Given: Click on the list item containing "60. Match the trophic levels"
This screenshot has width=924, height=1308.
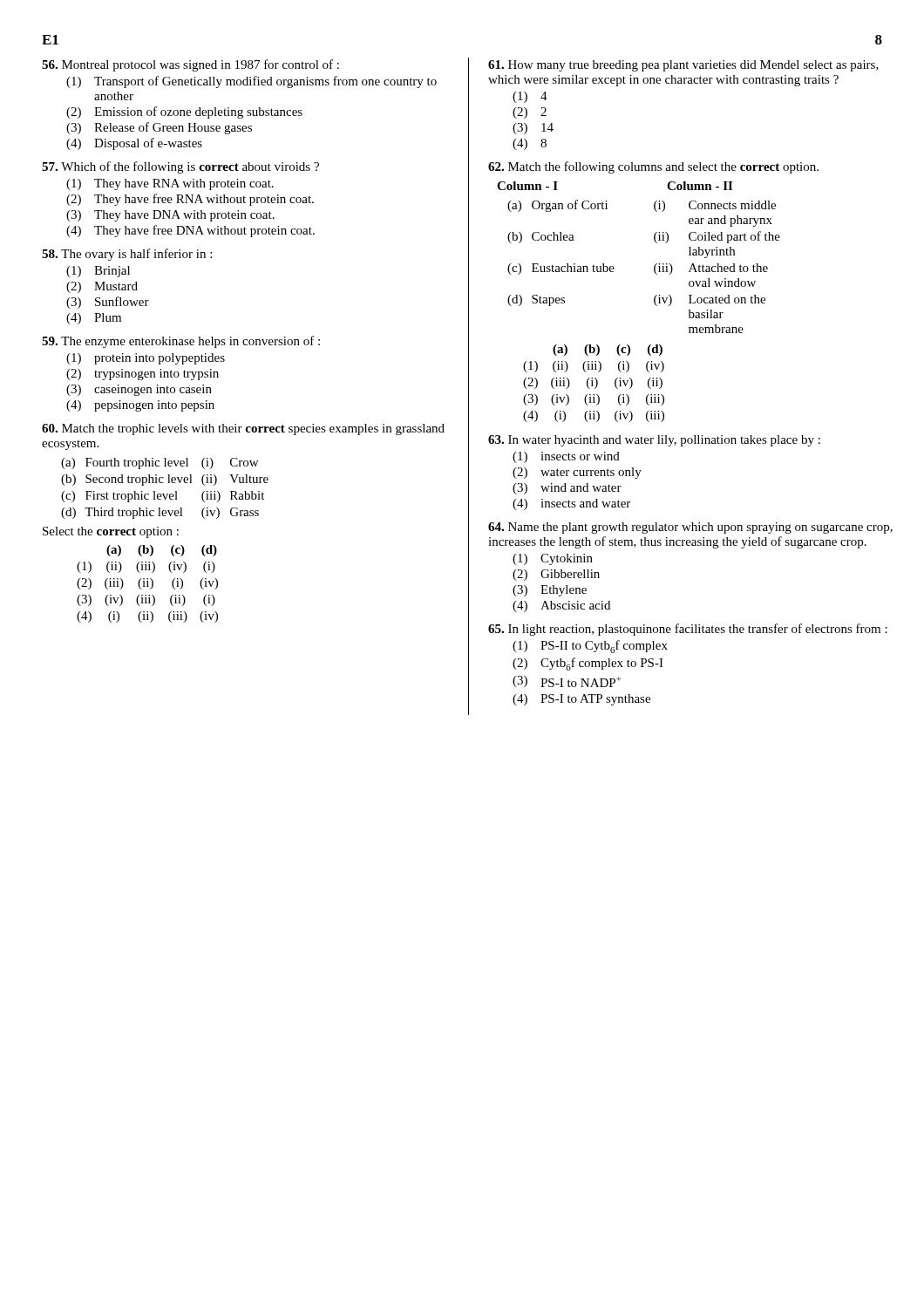Looking at the screenshot, I should 247,523.
